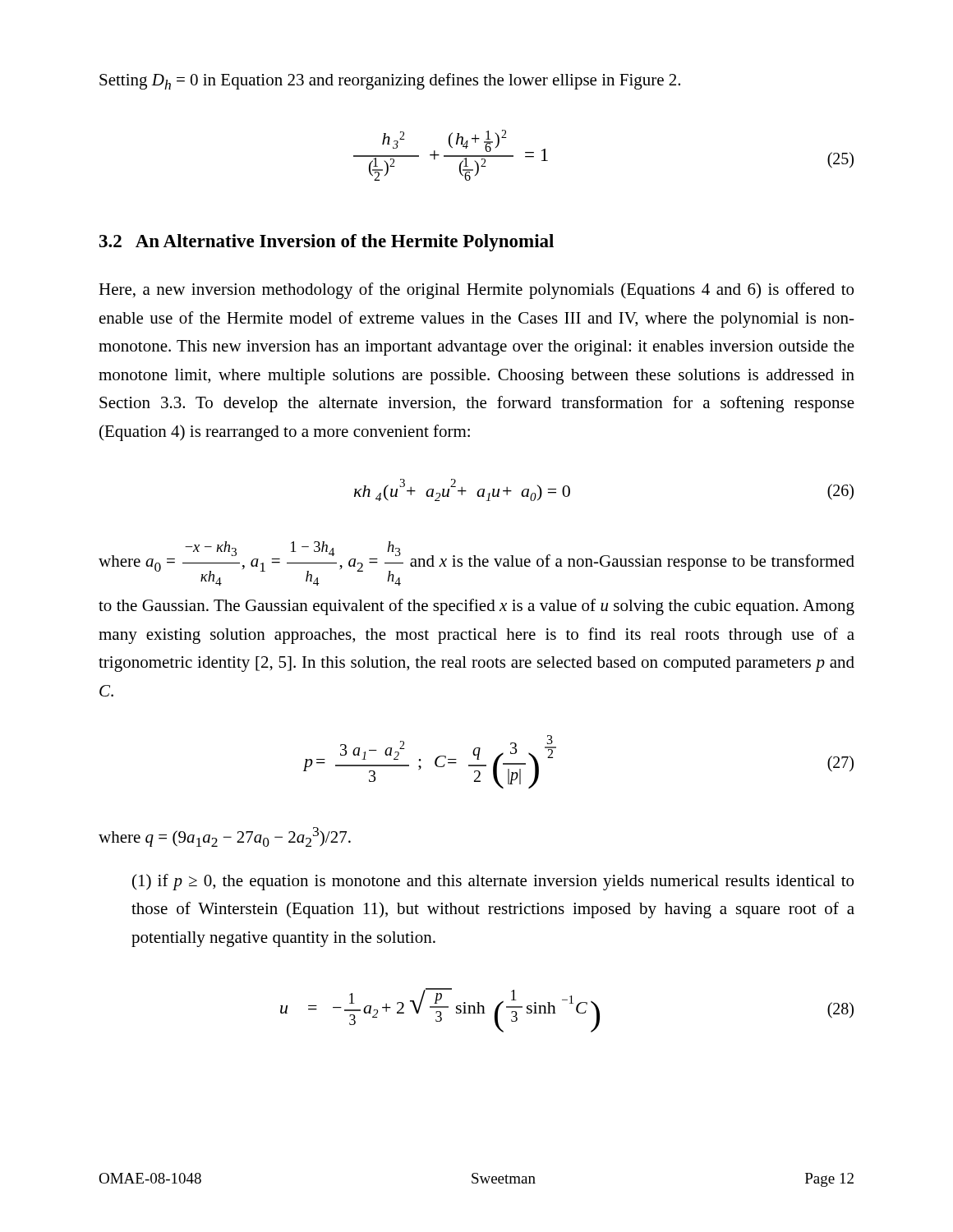The width and height of the screenshot is (953, 1232).
Task: Find the text block with the text "Here, a new inversion methodology"
Action: (x=476, y=360)
